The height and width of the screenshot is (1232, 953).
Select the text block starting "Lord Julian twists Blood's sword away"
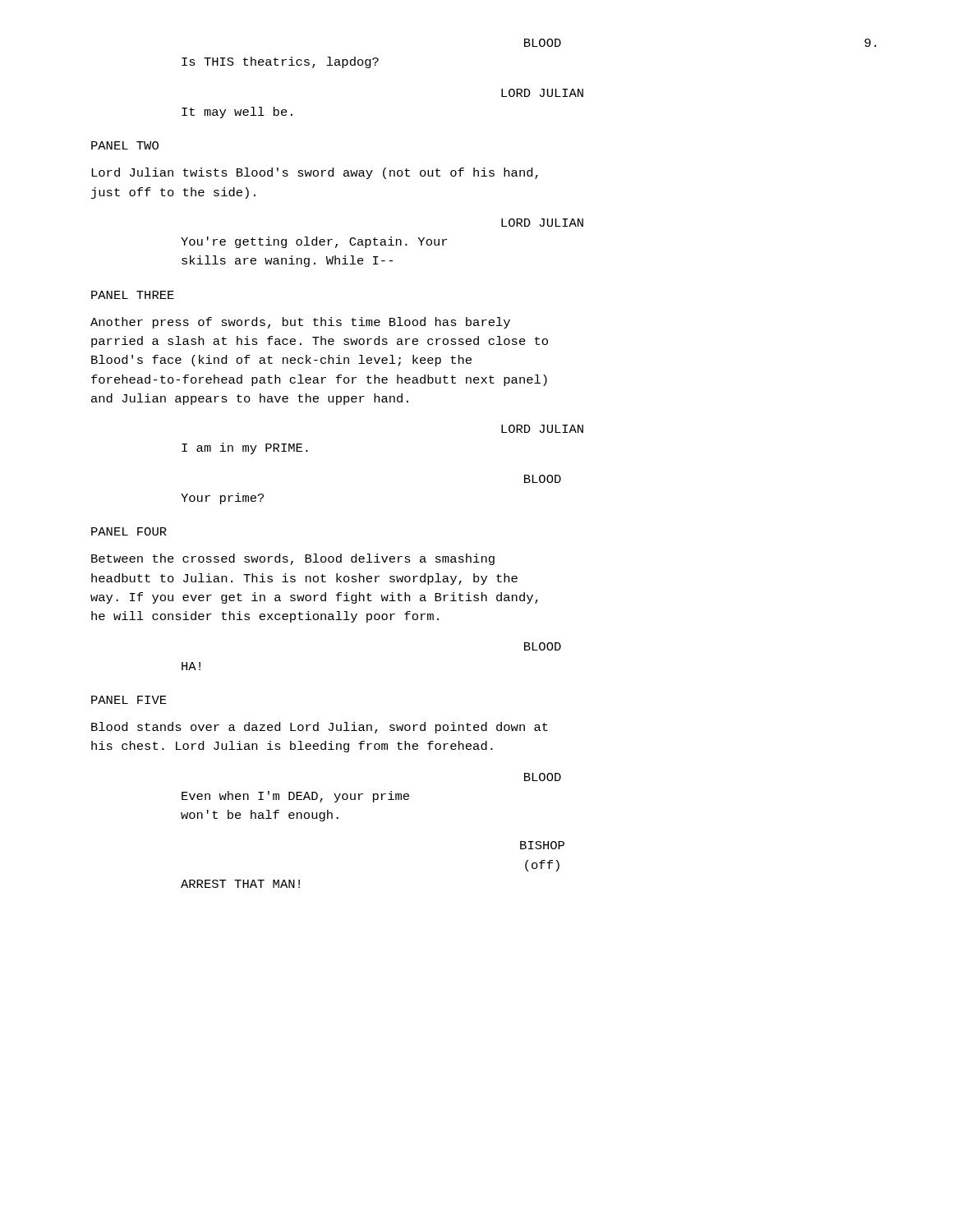[x=476, y=184]
